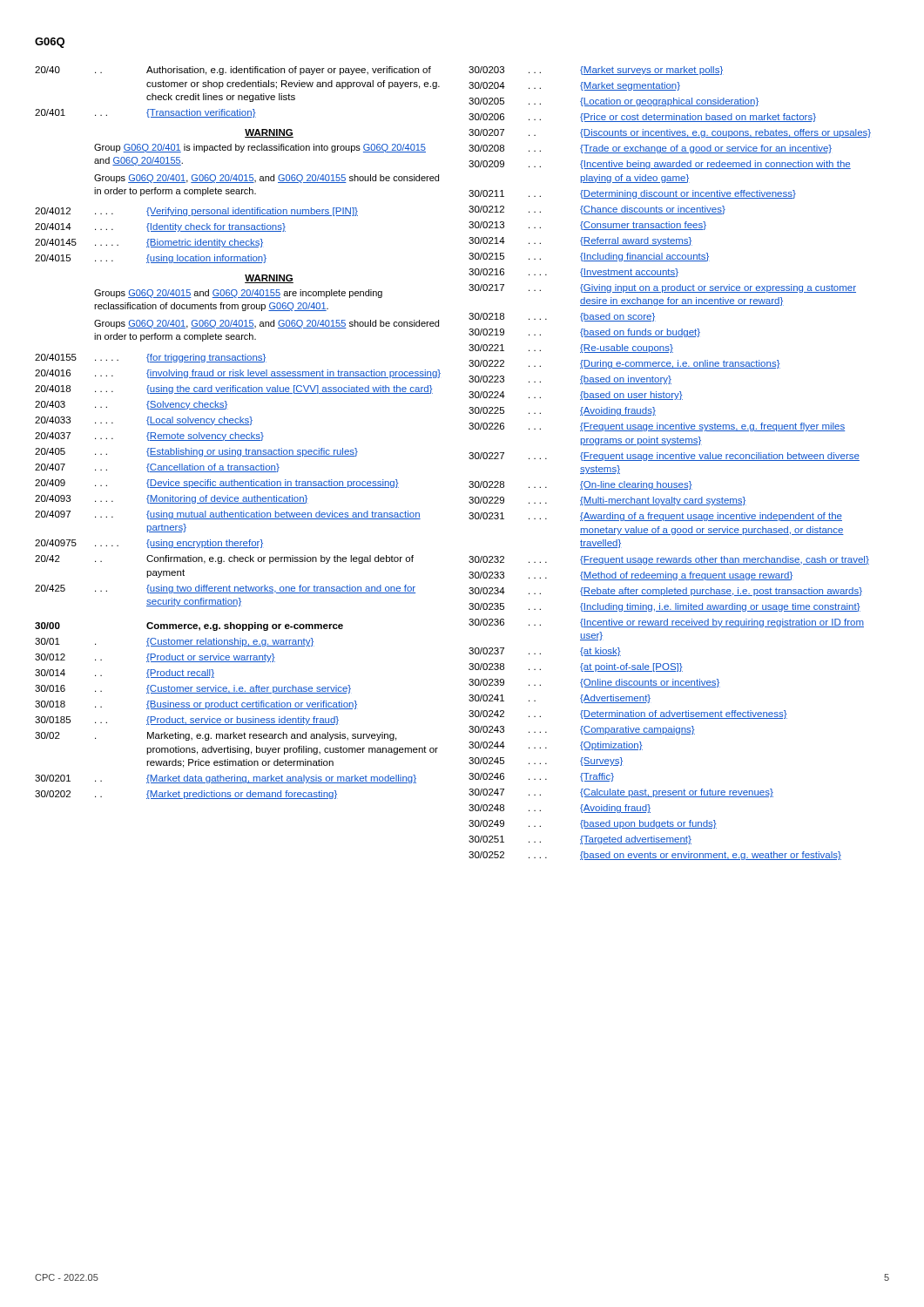Point to the block starting "30/0235 . . . {Including"

click(x=673, y=607)
